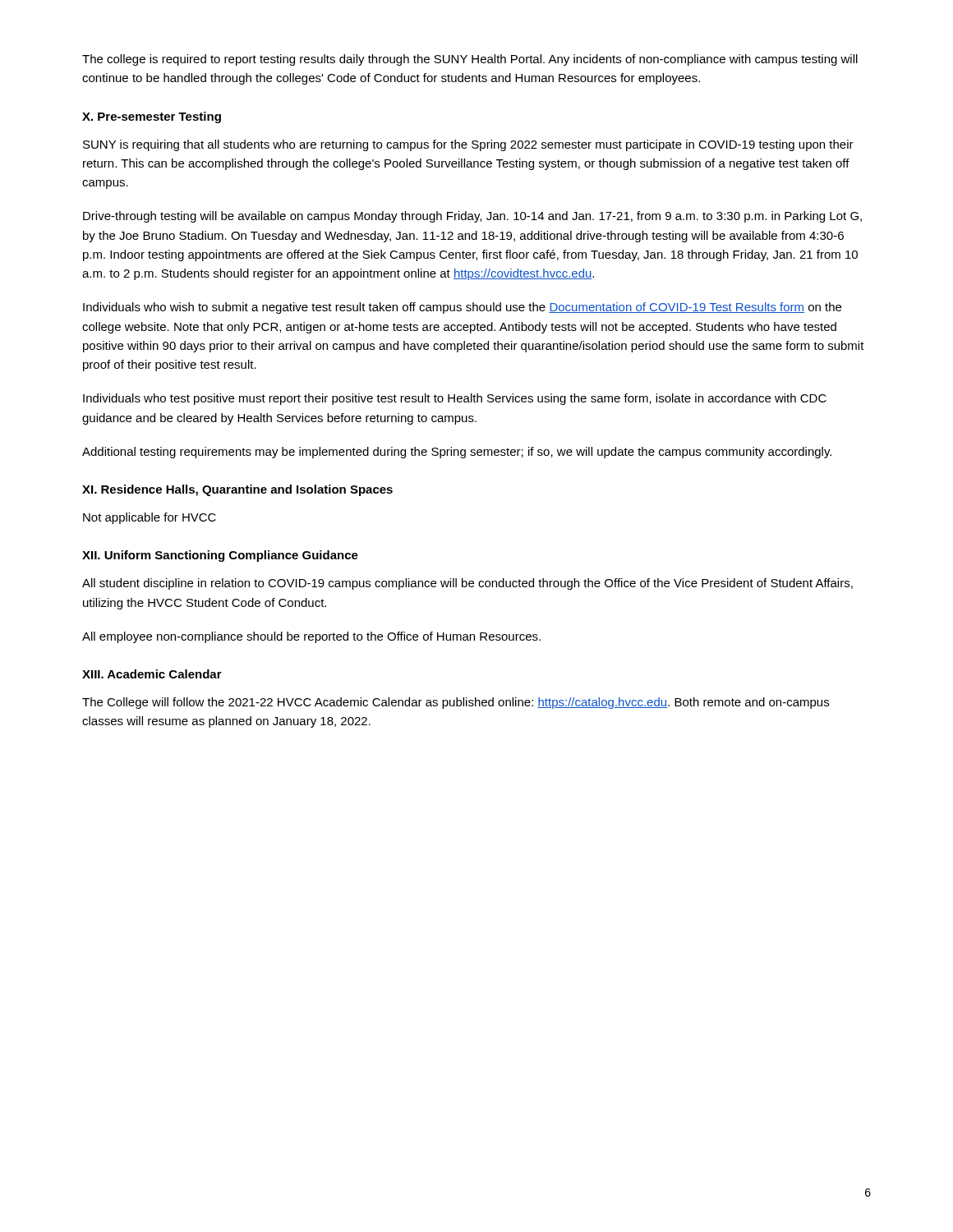
Task: Select the section header that reads "XI. Residence Halls, Quarantine"
Action: click(238, 489)
